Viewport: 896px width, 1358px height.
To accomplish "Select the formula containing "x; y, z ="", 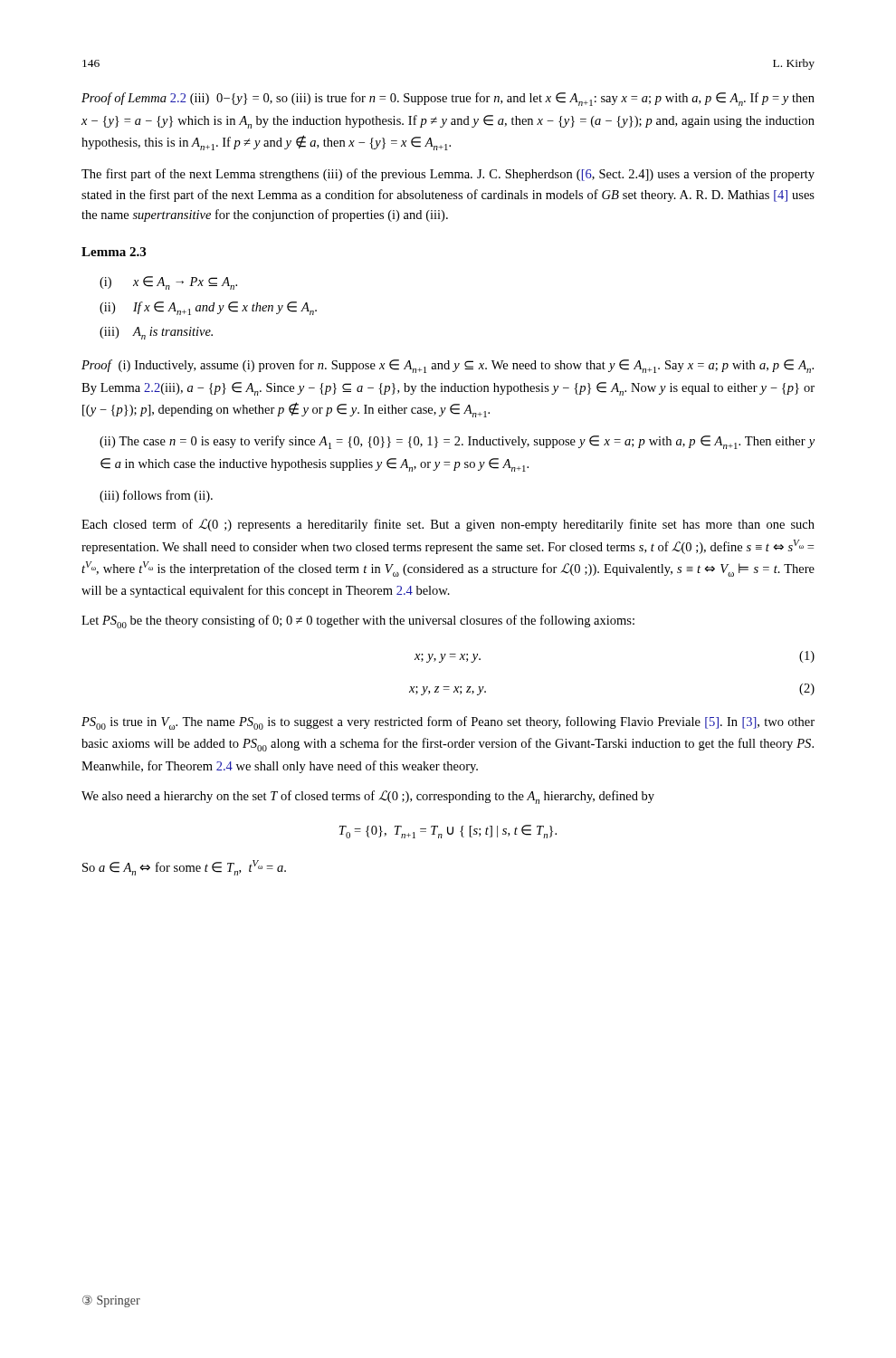I will point(456,689).
